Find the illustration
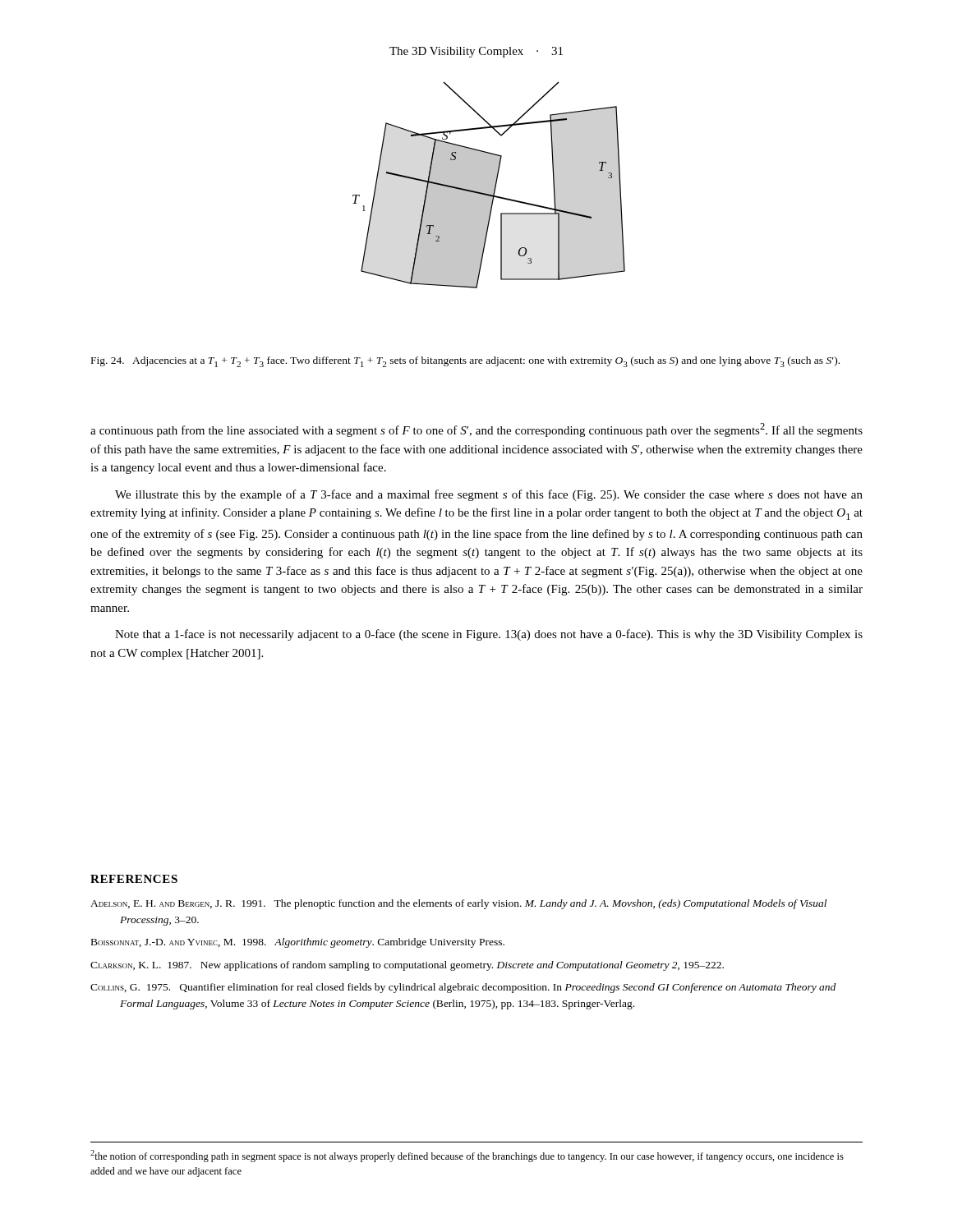Screen dimensions: 1232x953 (x=476, y=204)
